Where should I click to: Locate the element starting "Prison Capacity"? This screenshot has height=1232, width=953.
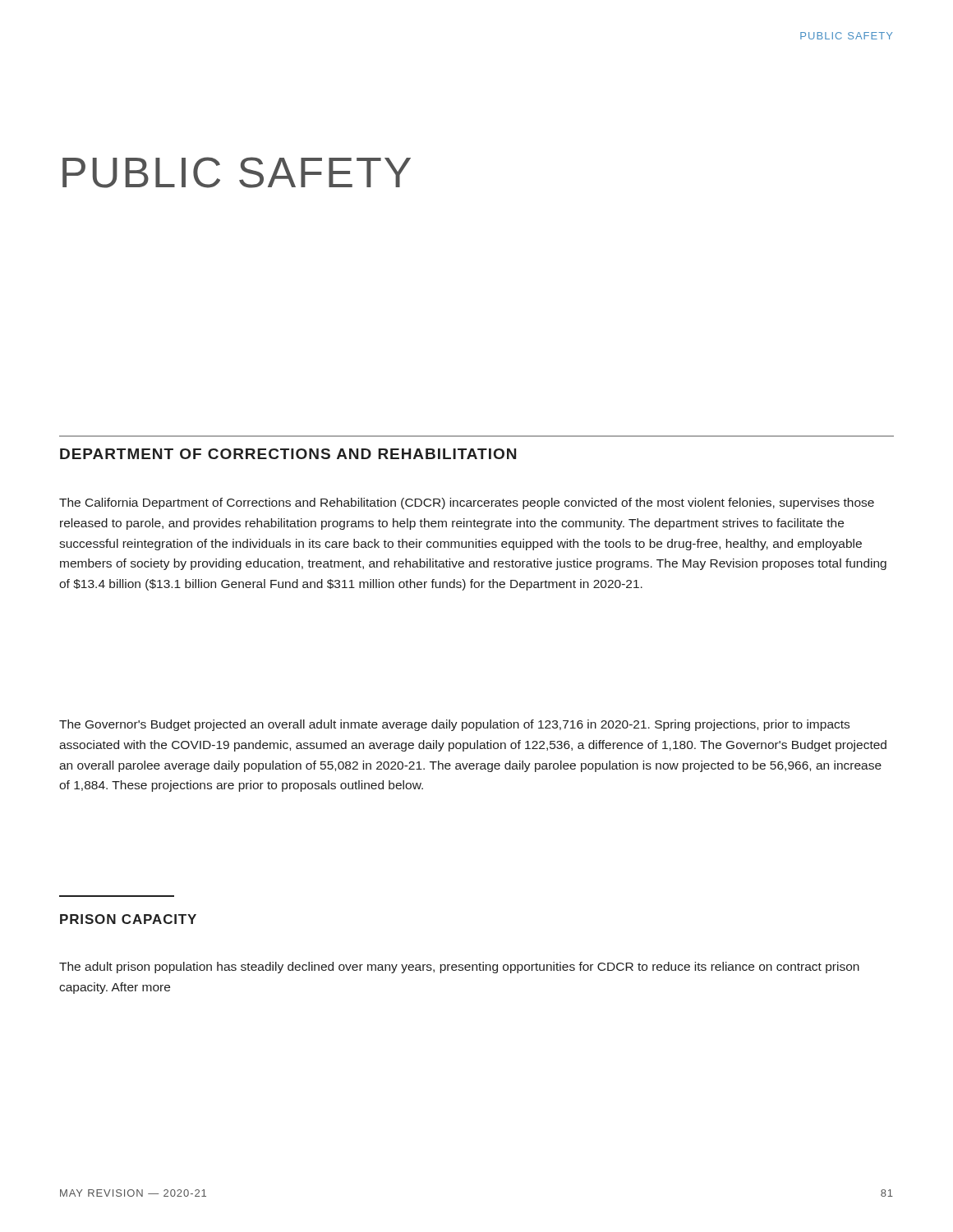click(128, 920)
